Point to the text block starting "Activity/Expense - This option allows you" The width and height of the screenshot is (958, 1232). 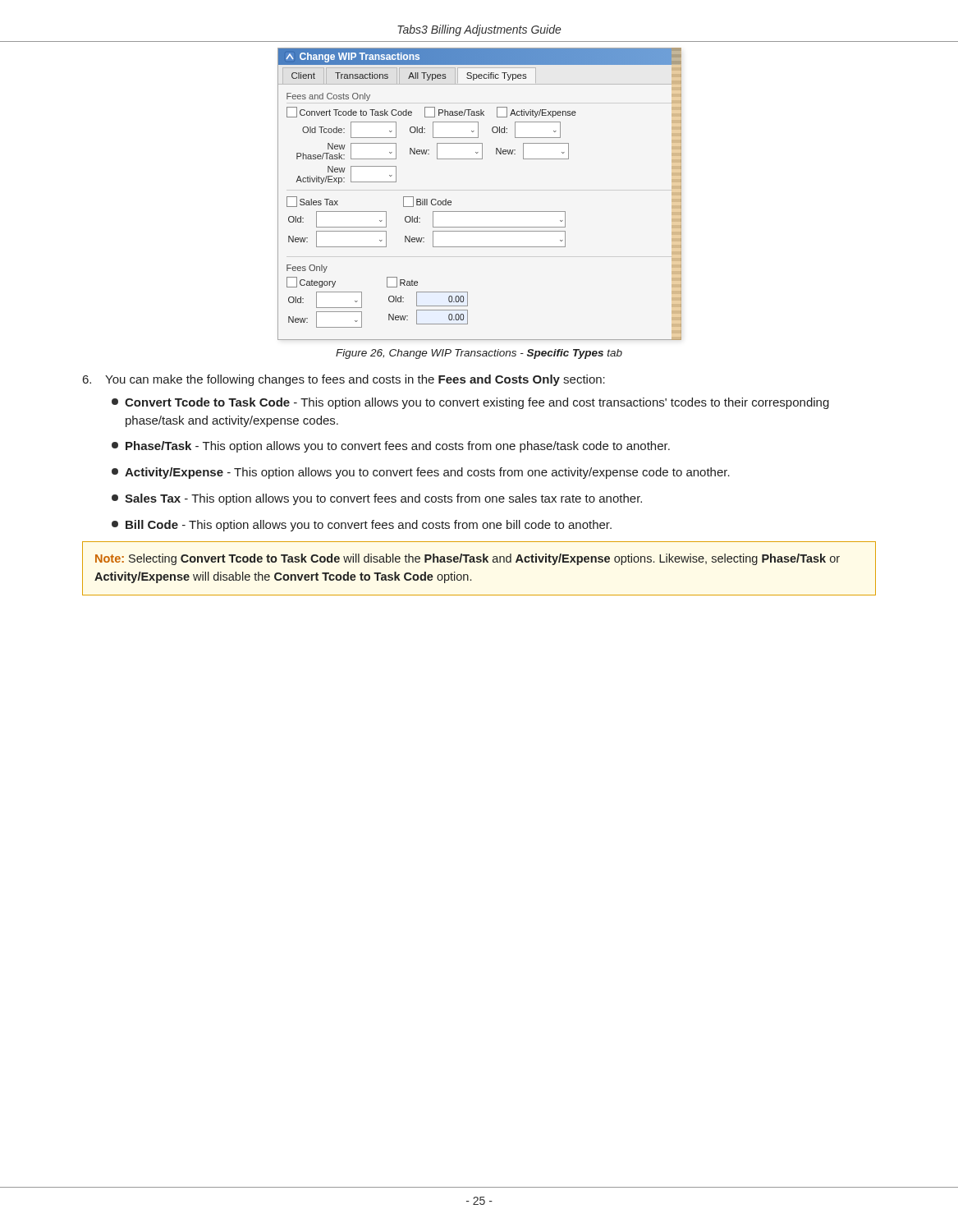click(x=421, y=472)
